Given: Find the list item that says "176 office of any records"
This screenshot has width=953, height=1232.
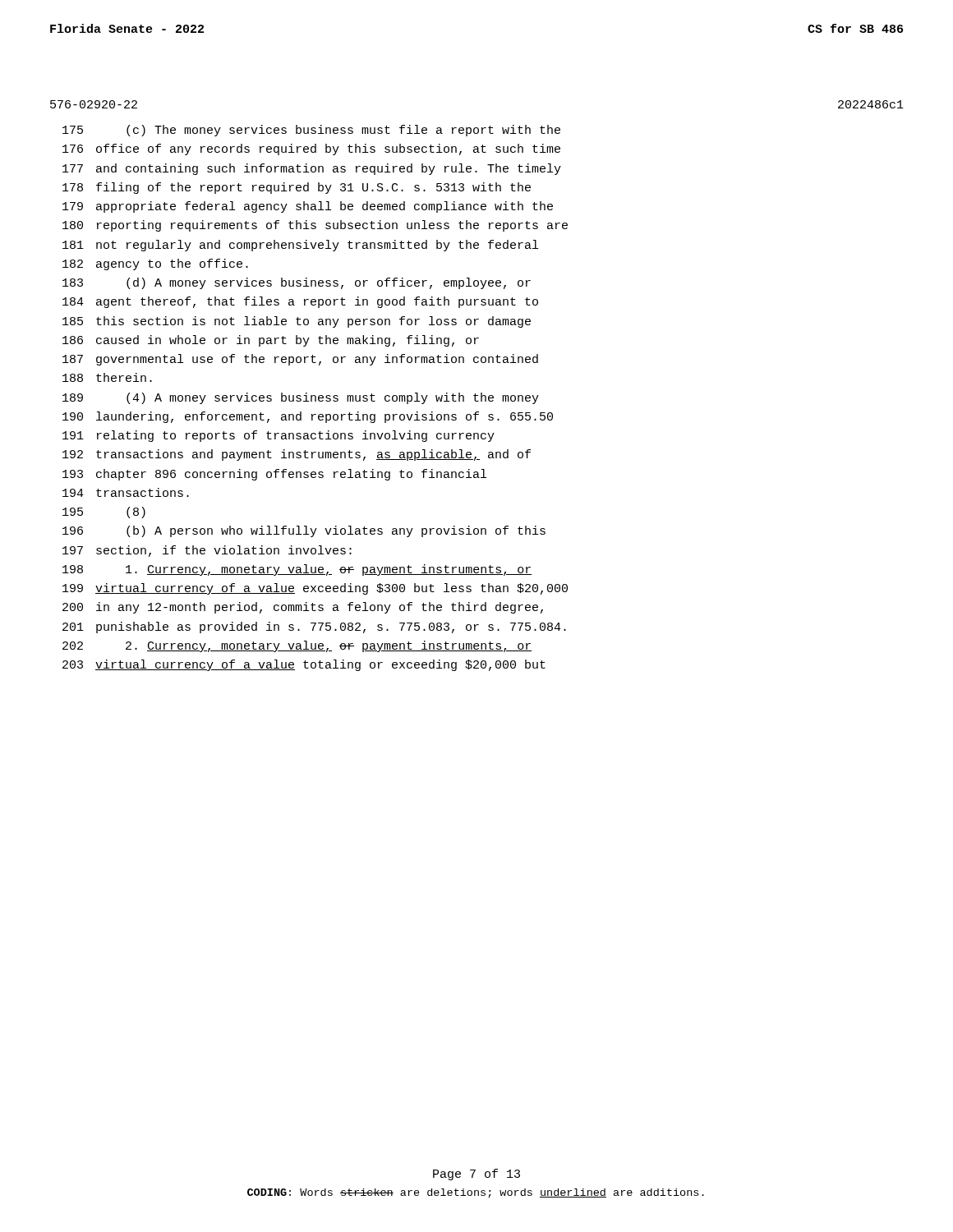Looking at the screenshot, I should 476,150.
